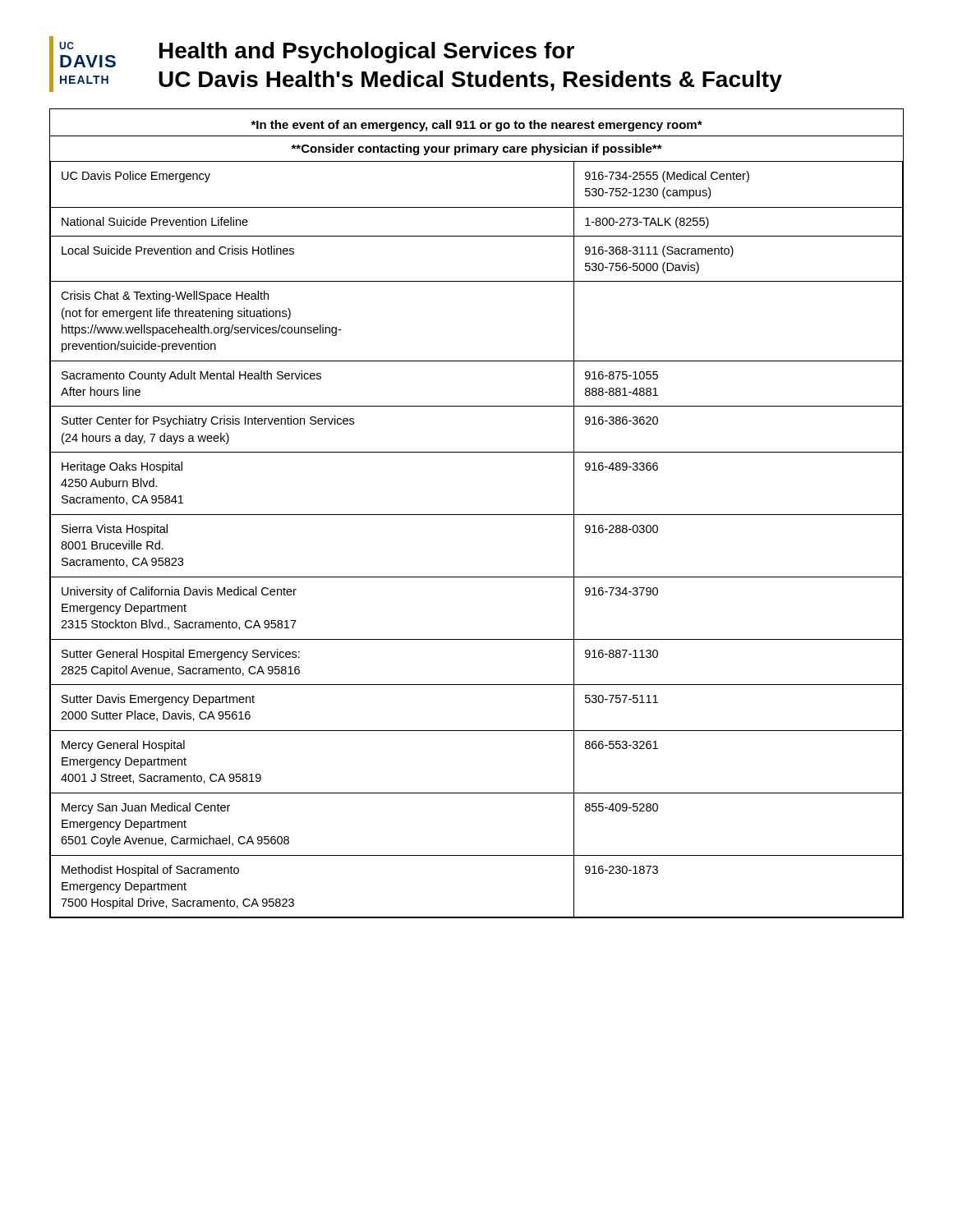Find the text starting "Health and Psychological"
The image size is (953, 1232).
tap(470, 65)
